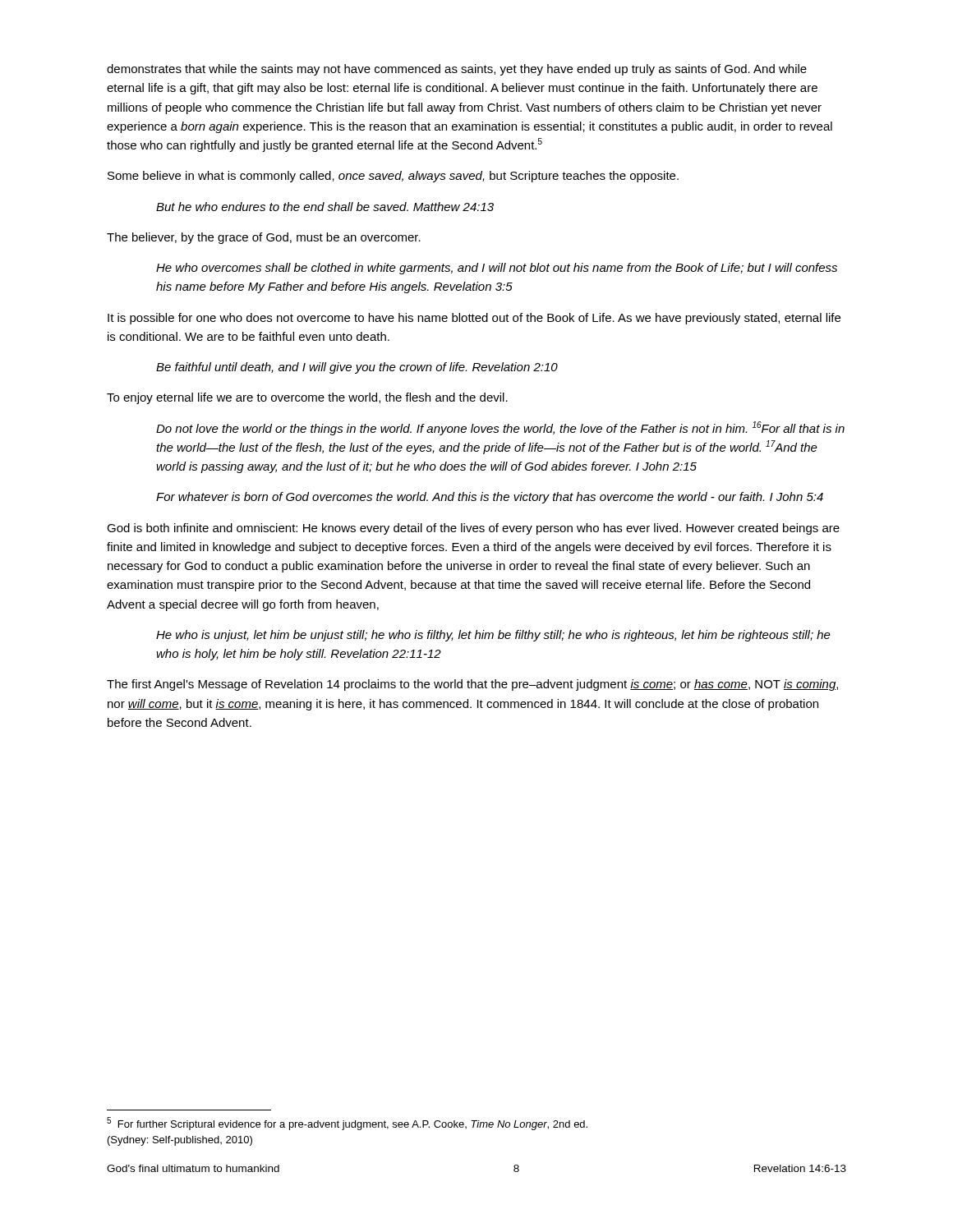Locate the text block with the text "He who overcomes shall be"
This screenshot has height=1232, width=953.
tap(497, 277)
